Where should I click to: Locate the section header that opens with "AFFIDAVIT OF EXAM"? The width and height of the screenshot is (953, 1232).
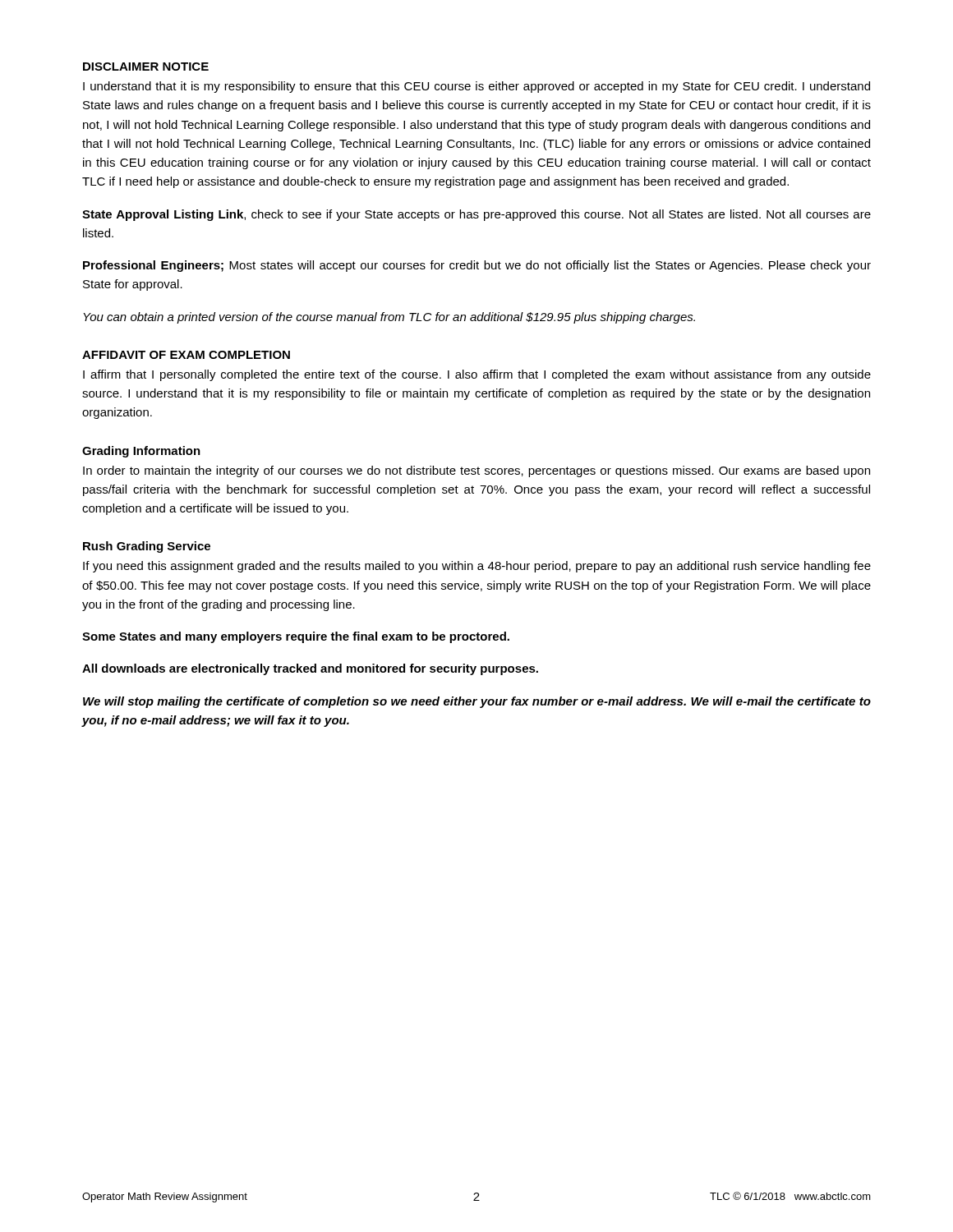(x=186, y=354)
